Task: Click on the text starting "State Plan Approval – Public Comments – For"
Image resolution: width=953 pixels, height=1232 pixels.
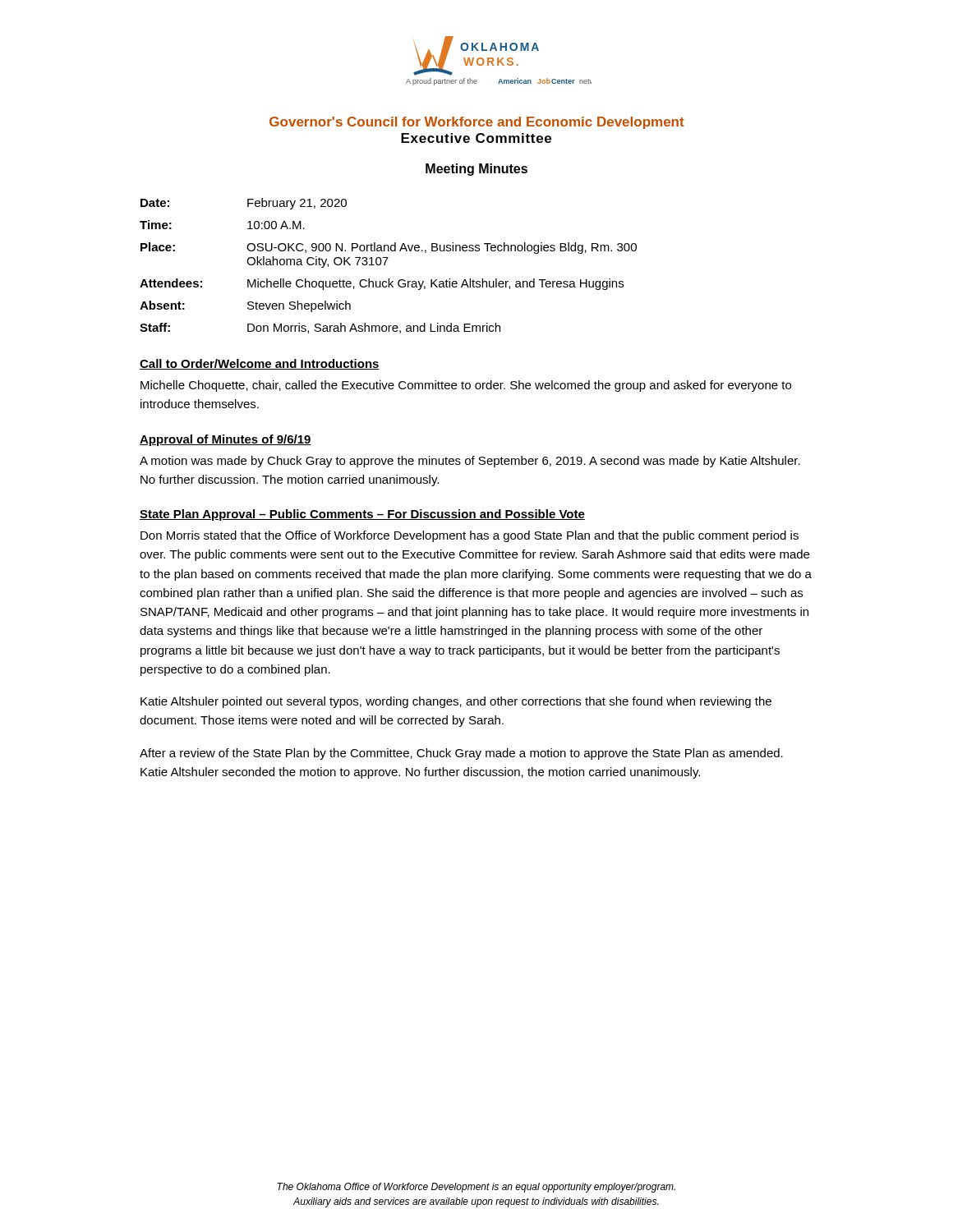Action: (x=362, y=514)
